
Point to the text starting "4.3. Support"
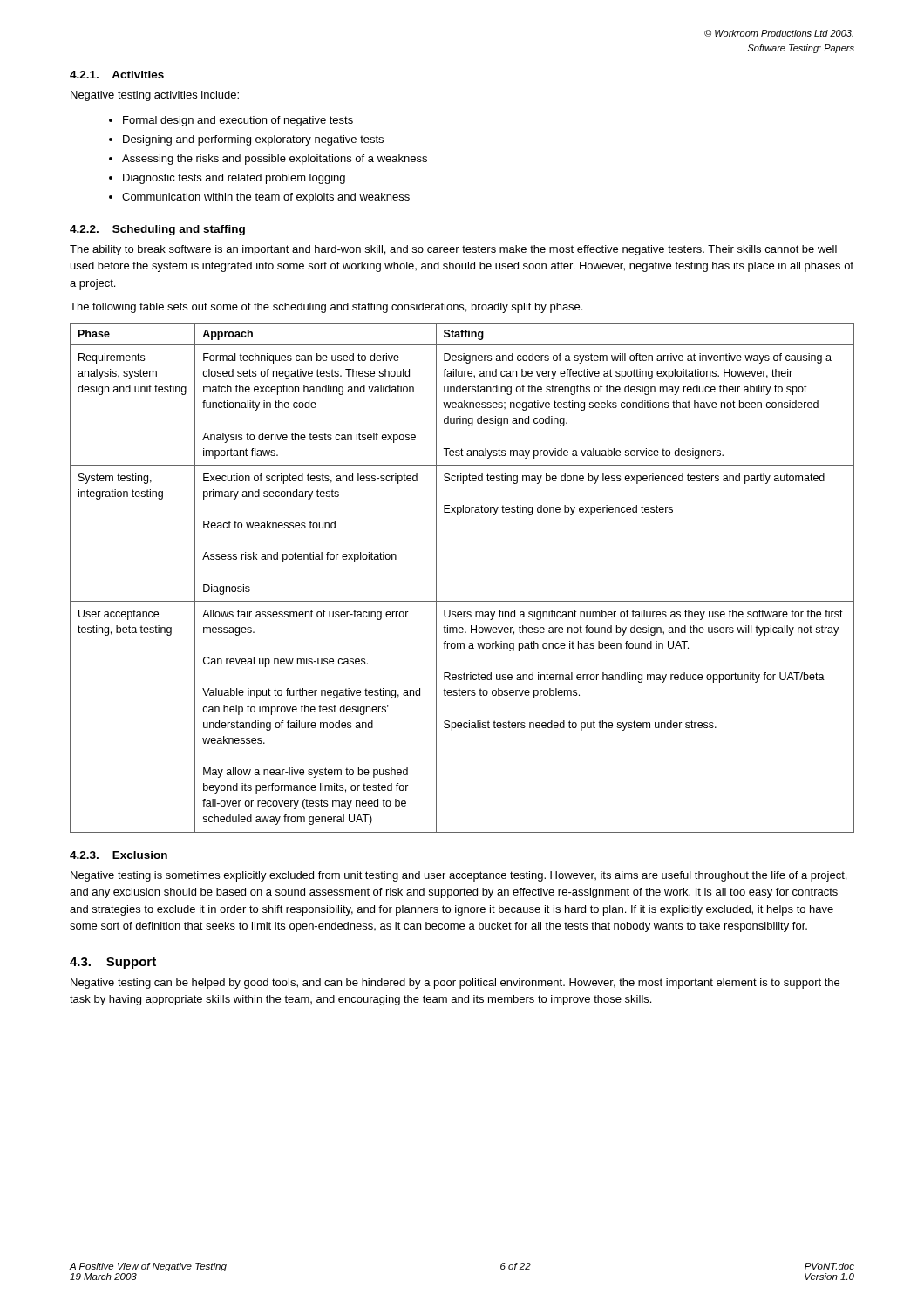pyautogui.click(x=113, y=961)
